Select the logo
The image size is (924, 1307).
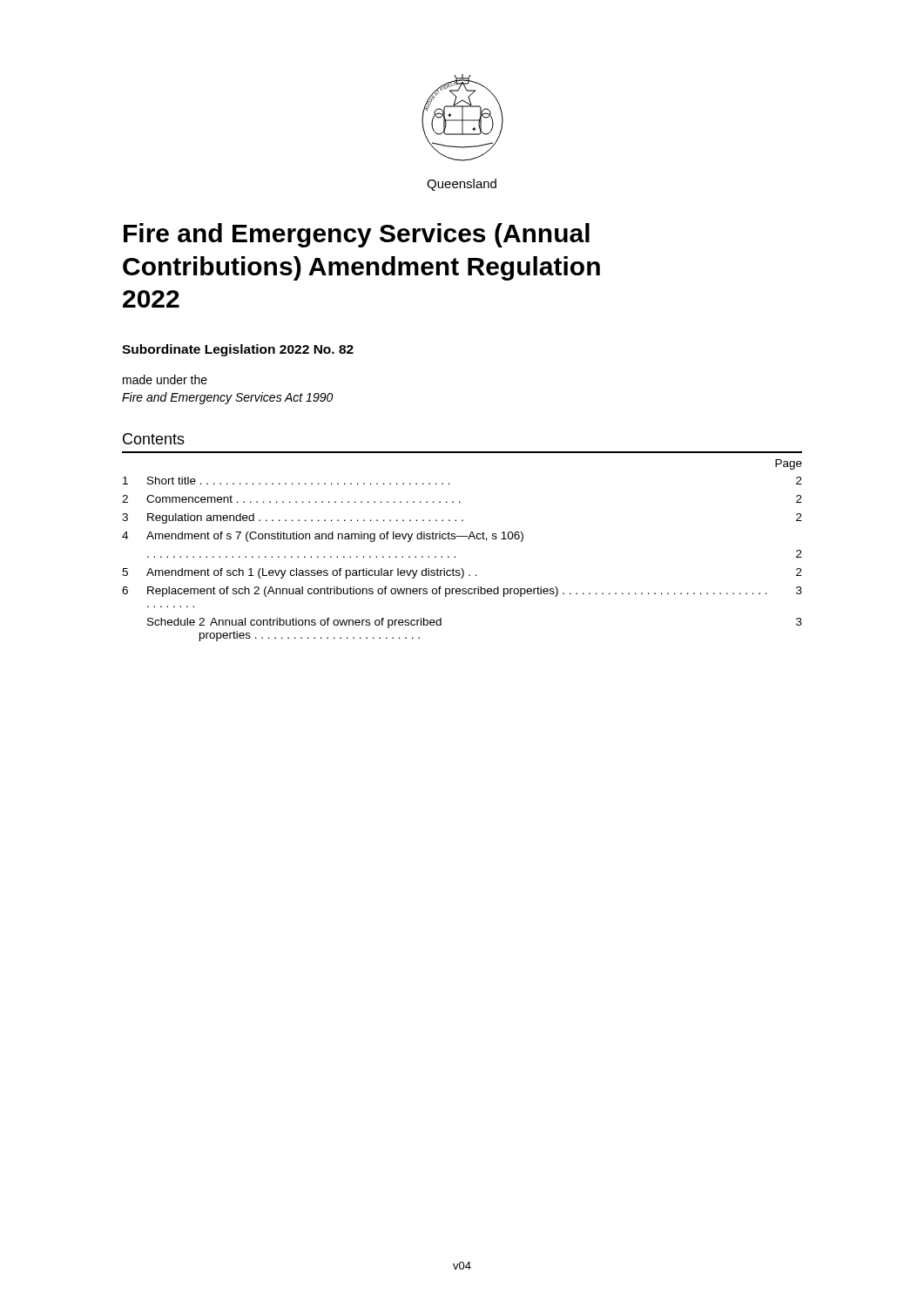(462, 119)
